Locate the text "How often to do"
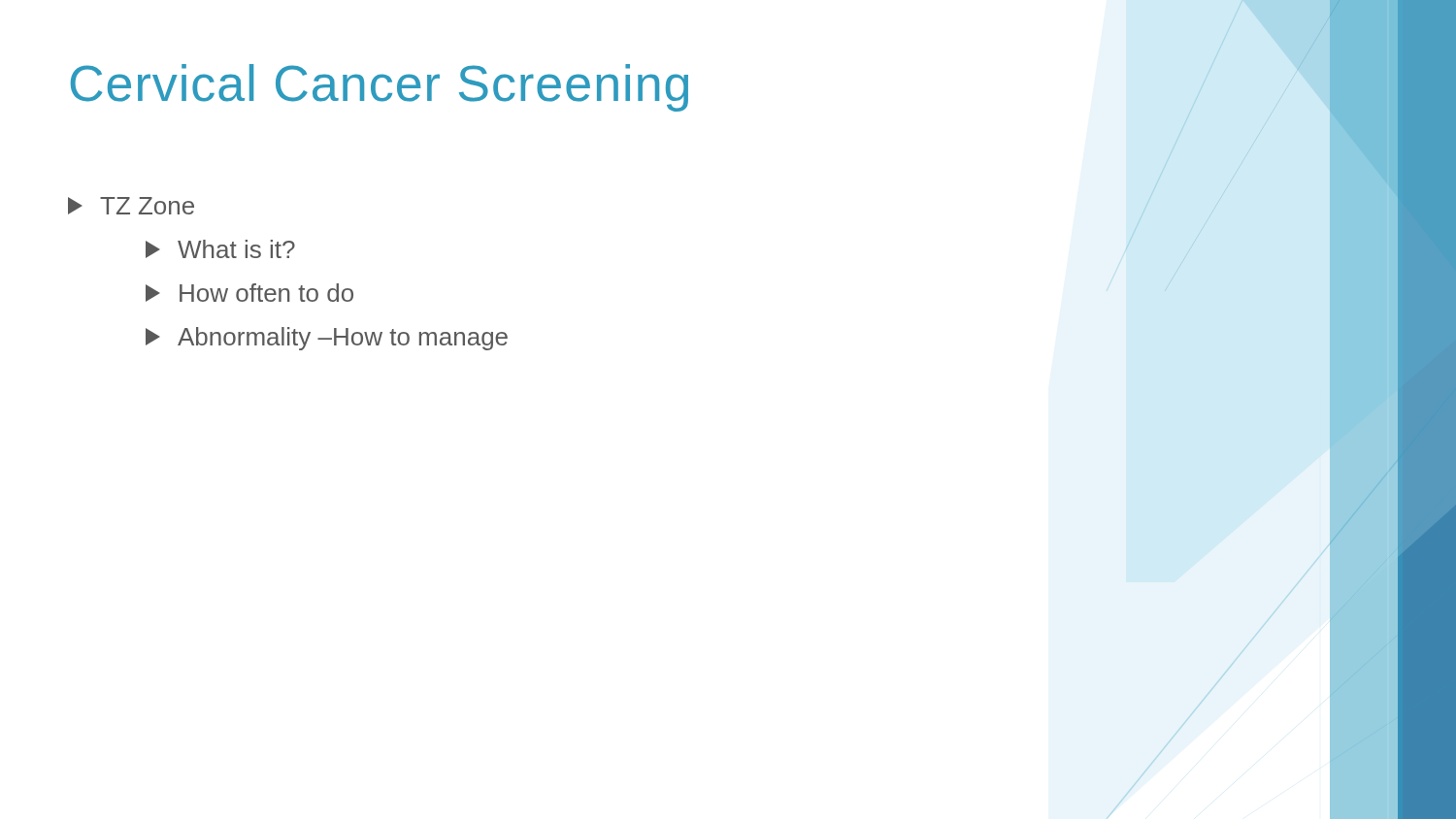 250,294
